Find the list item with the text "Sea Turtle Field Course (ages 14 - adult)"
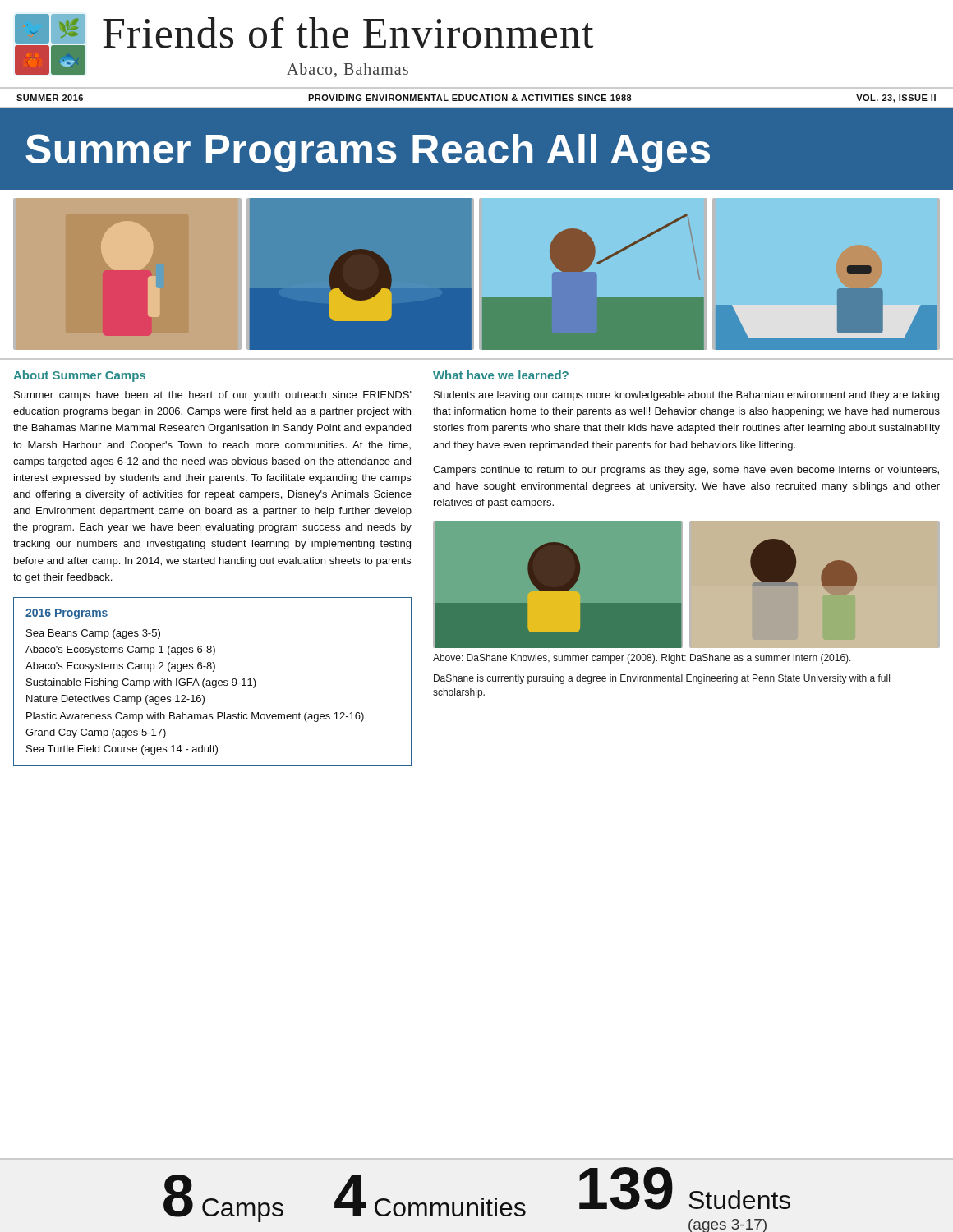This screenshot has width=953, height=1232. pos(212,749)
